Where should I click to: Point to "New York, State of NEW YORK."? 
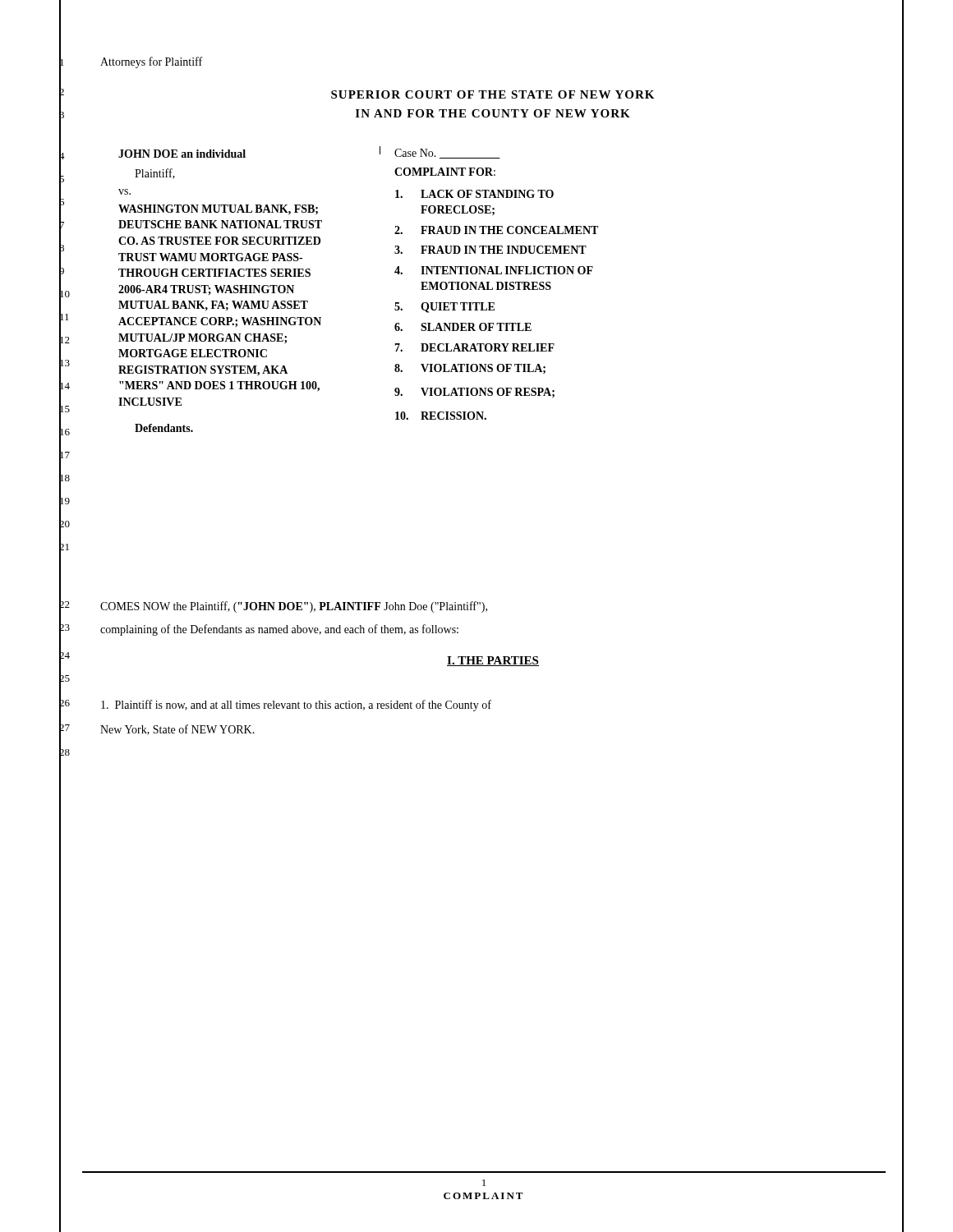click(178, 730)
